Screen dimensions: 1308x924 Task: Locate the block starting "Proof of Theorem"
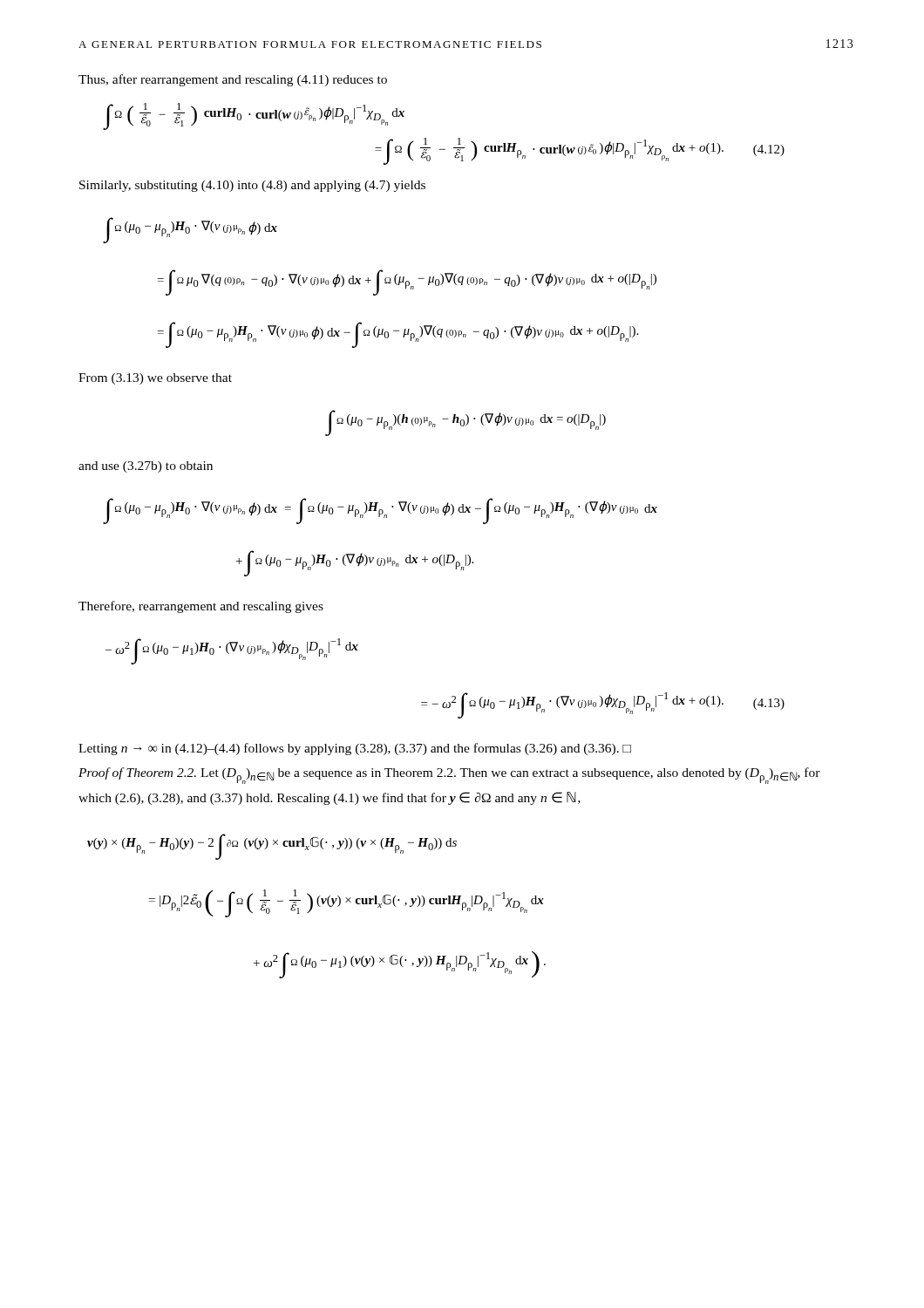[x=449, y=785]
